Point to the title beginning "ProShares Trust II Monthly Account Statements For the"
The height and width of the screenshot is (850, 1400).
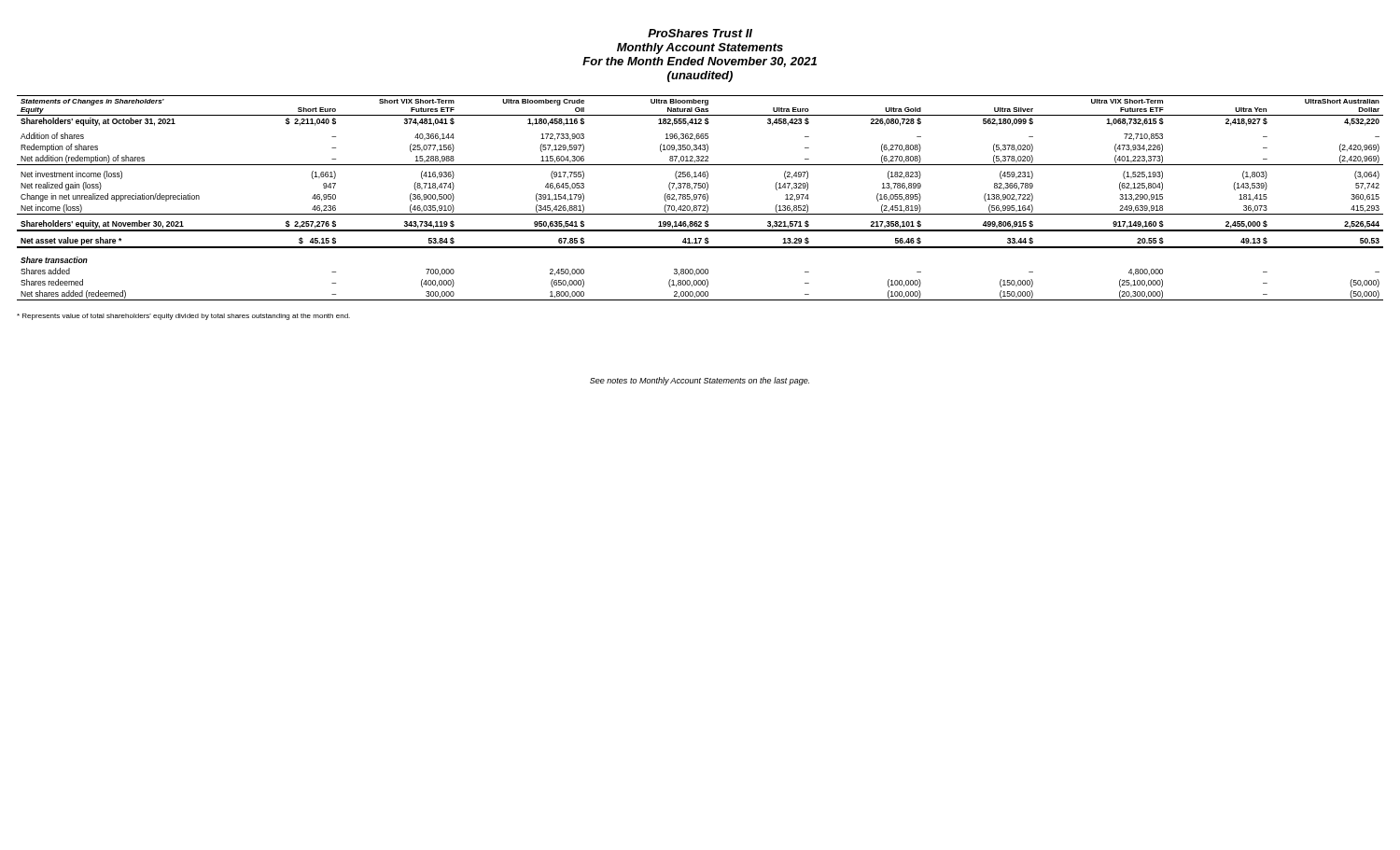[700, 54]
